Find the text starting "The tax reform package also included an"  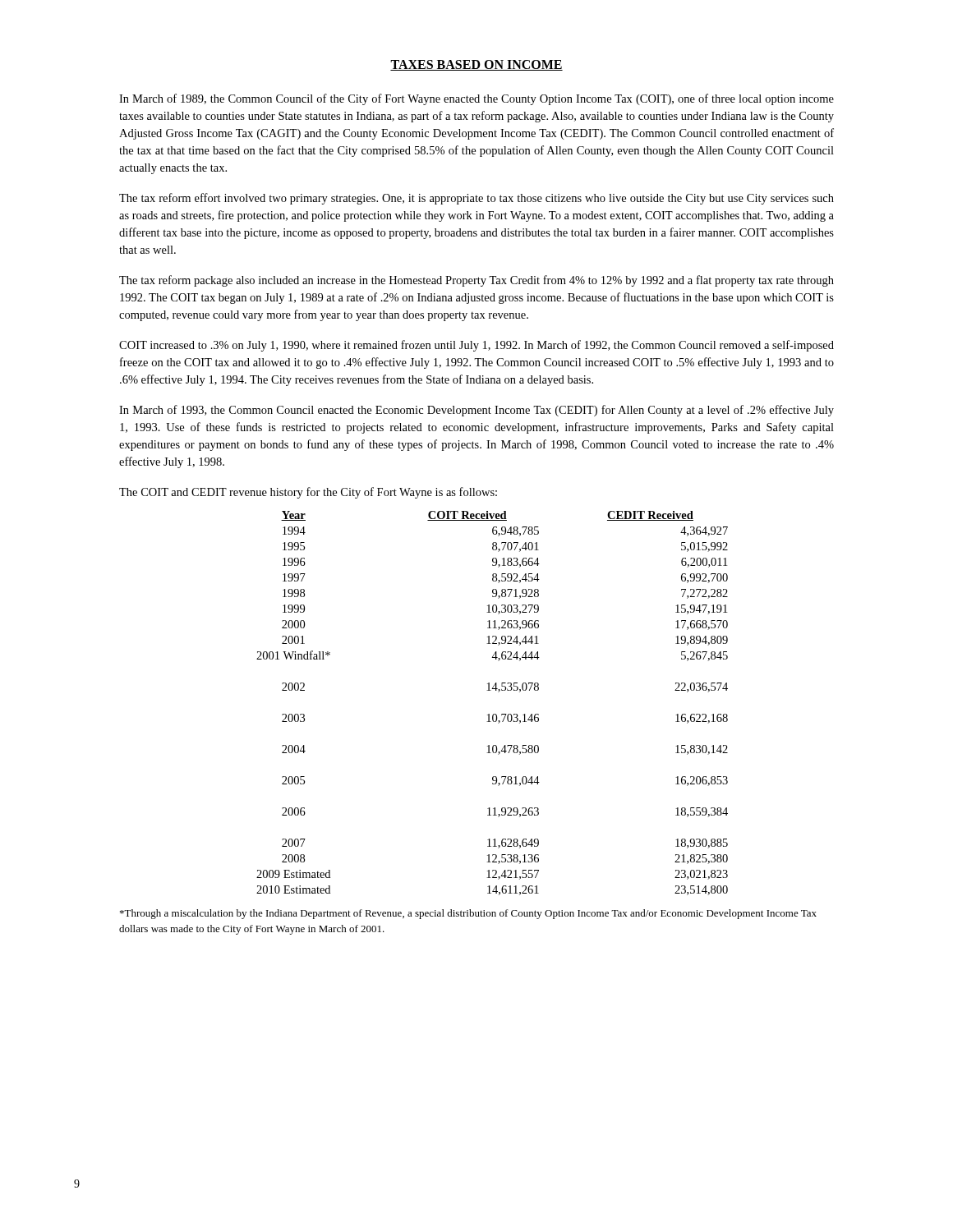476,298
